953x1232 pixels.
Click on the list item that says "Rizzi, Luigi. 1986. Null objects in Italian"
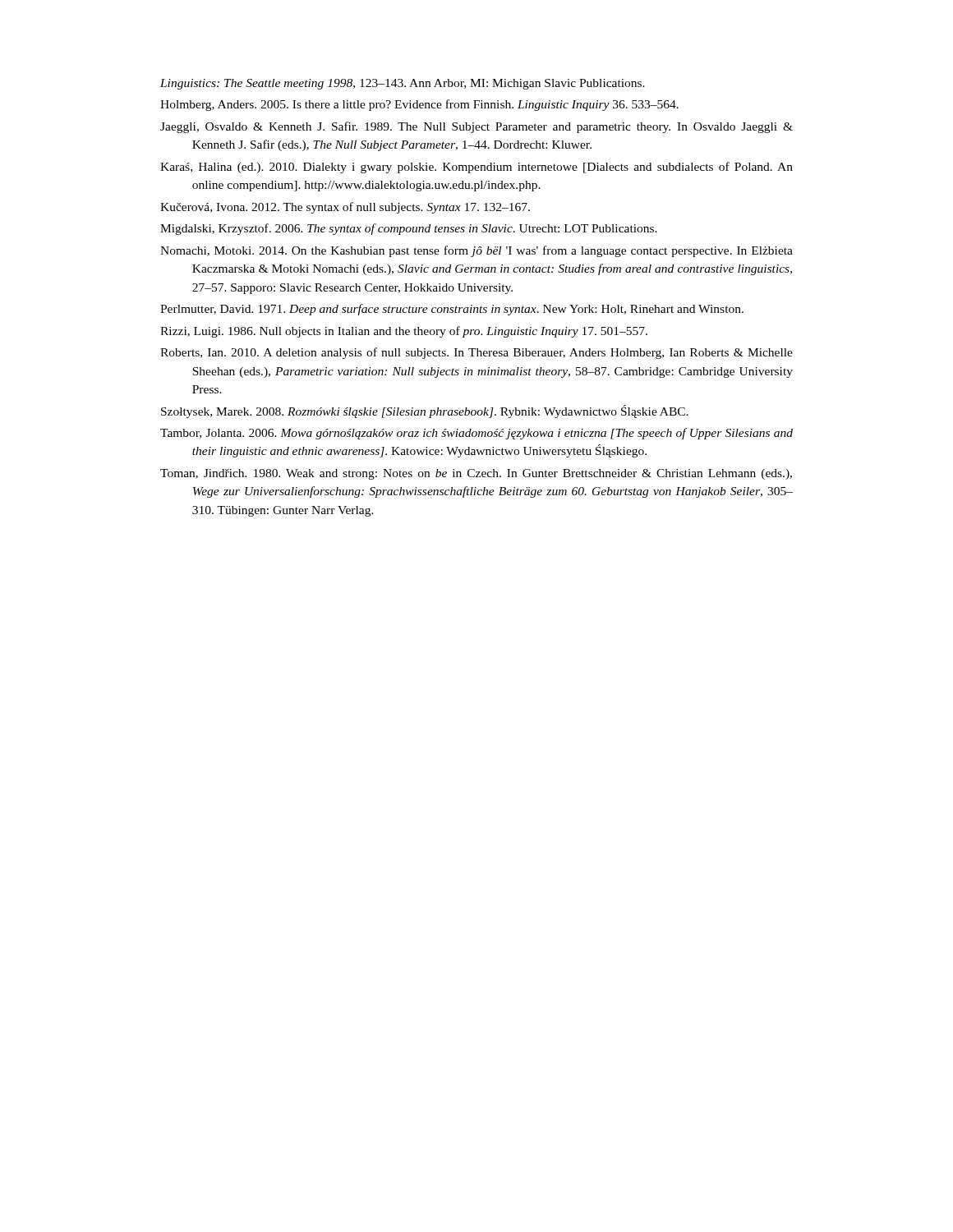click(x=404, y=330)
